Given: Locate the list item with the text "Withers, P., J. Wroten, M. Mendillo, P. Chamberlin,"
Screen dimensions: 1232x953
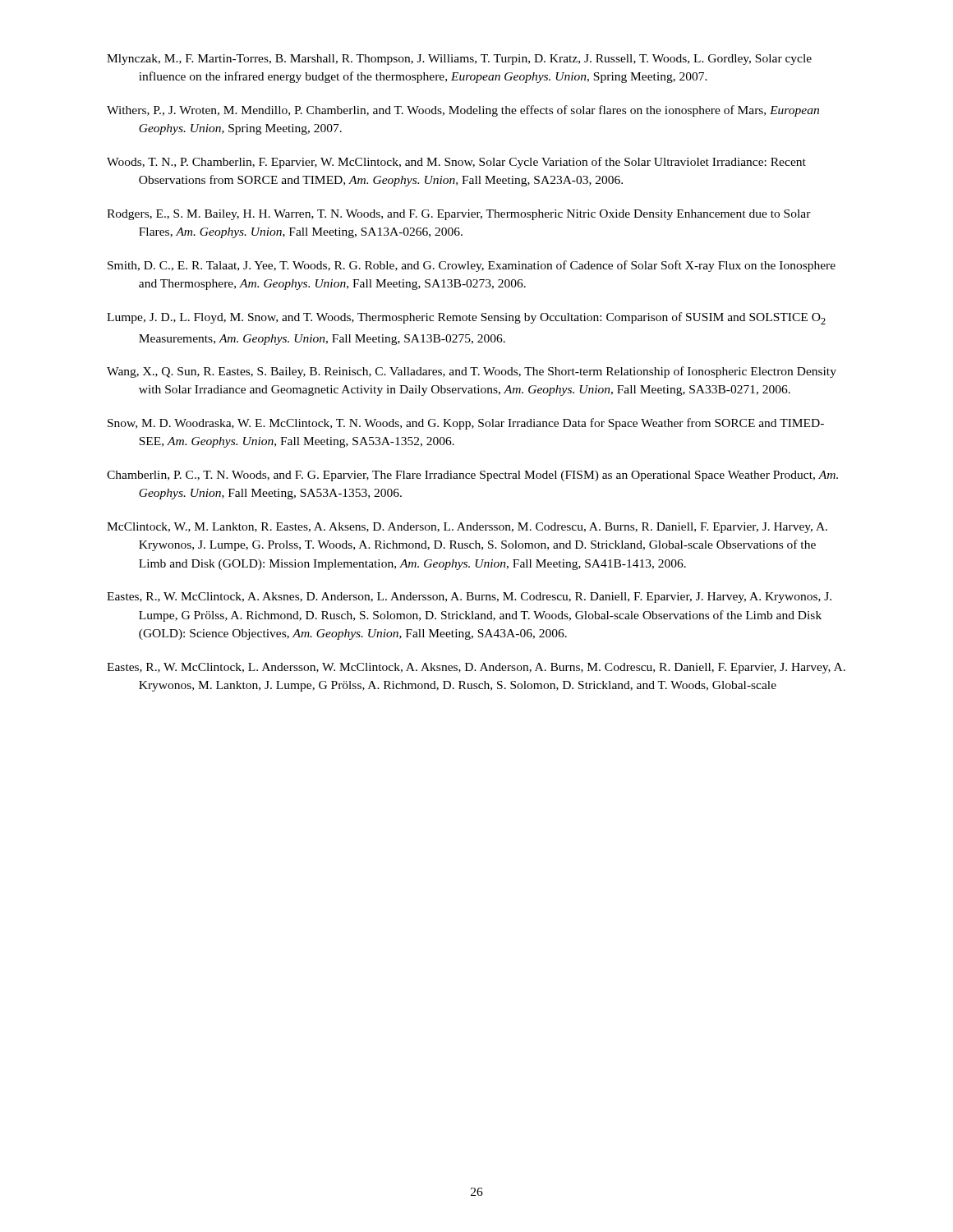Looking at the screenshot, I should coord(463,119).
